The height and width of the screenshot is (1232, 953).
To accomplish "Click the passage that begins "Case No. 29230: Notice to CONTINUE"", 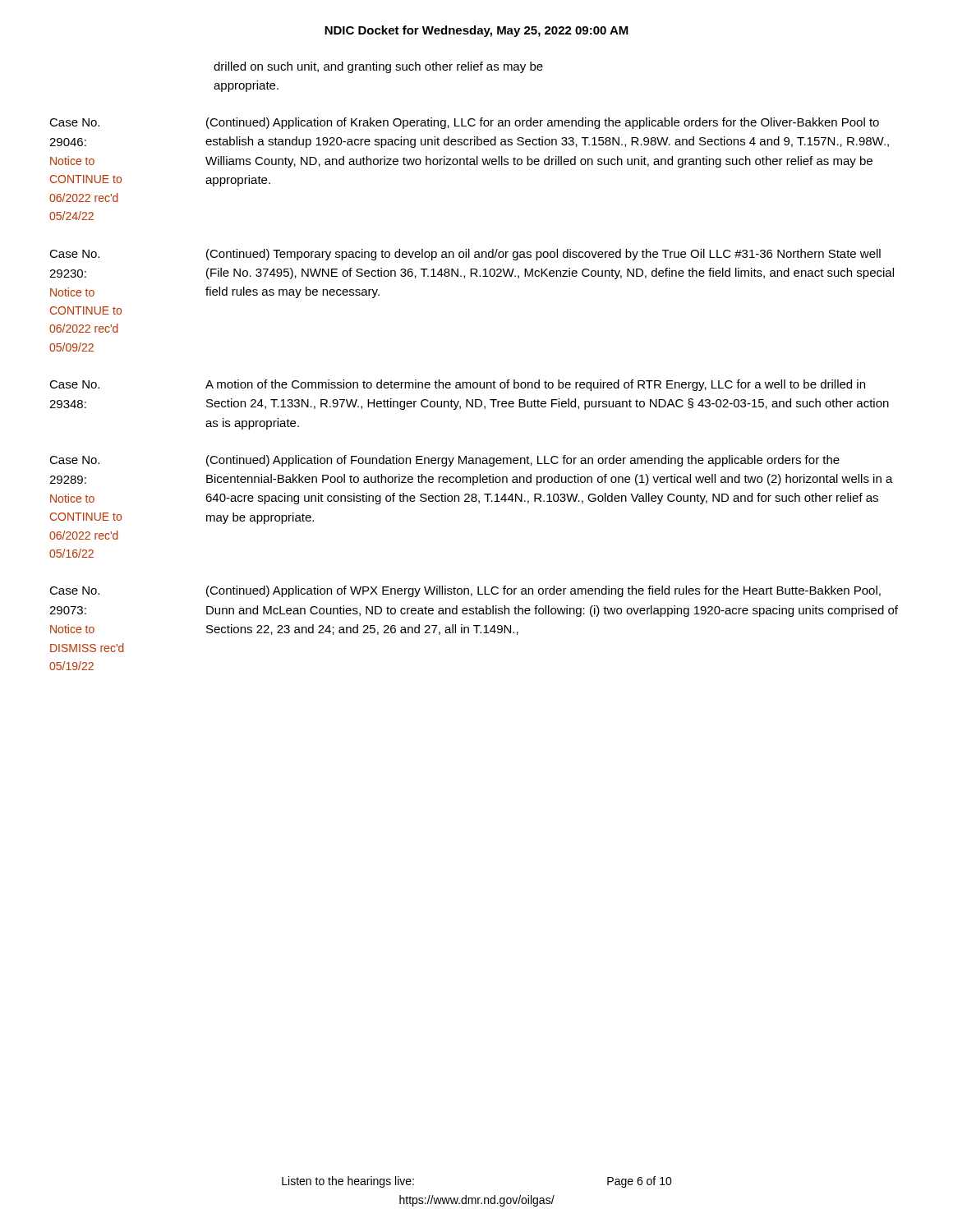I will coord(465,255).
